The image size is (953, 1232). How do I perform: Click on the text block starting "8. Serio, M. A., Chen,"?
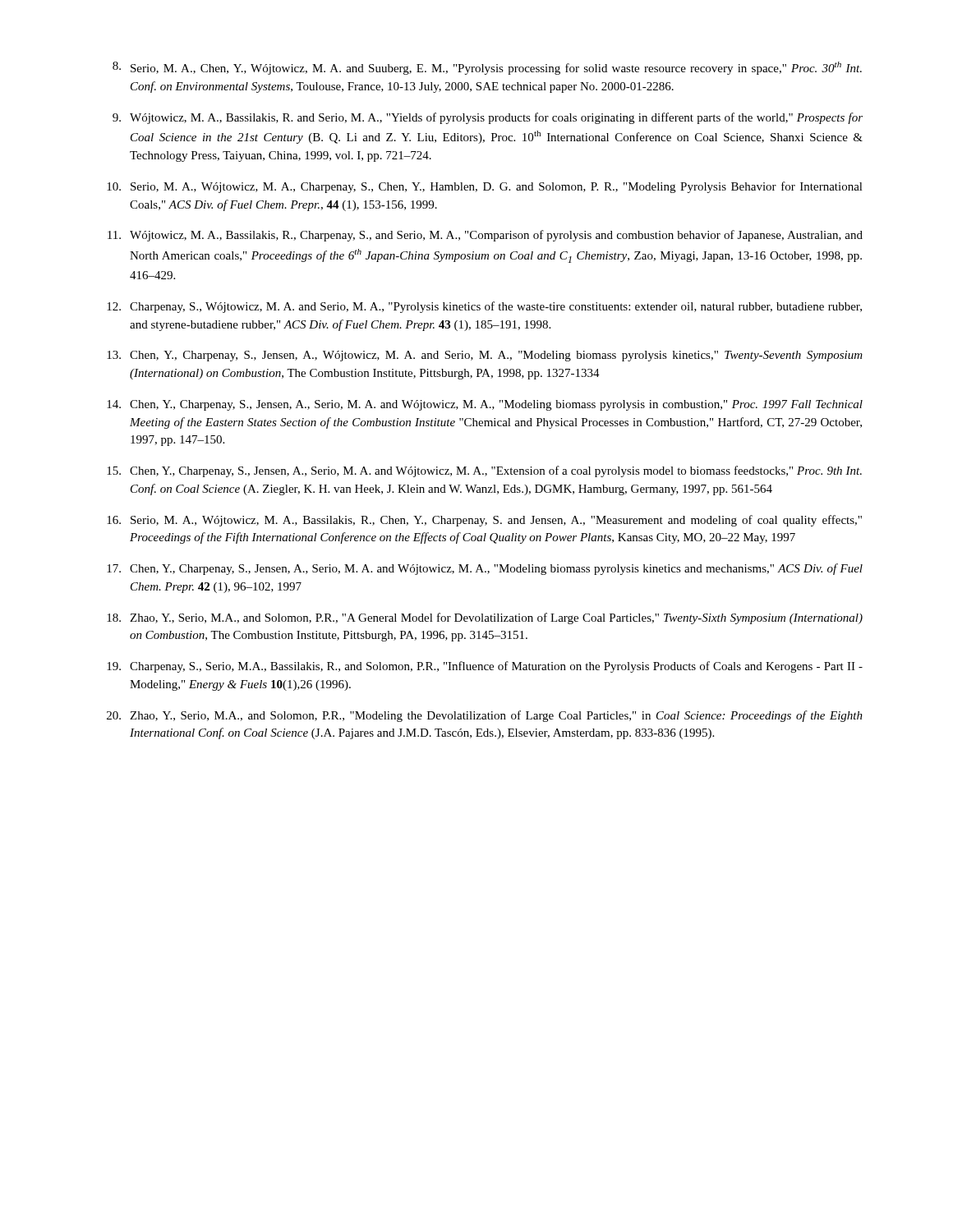click(476, 77)
